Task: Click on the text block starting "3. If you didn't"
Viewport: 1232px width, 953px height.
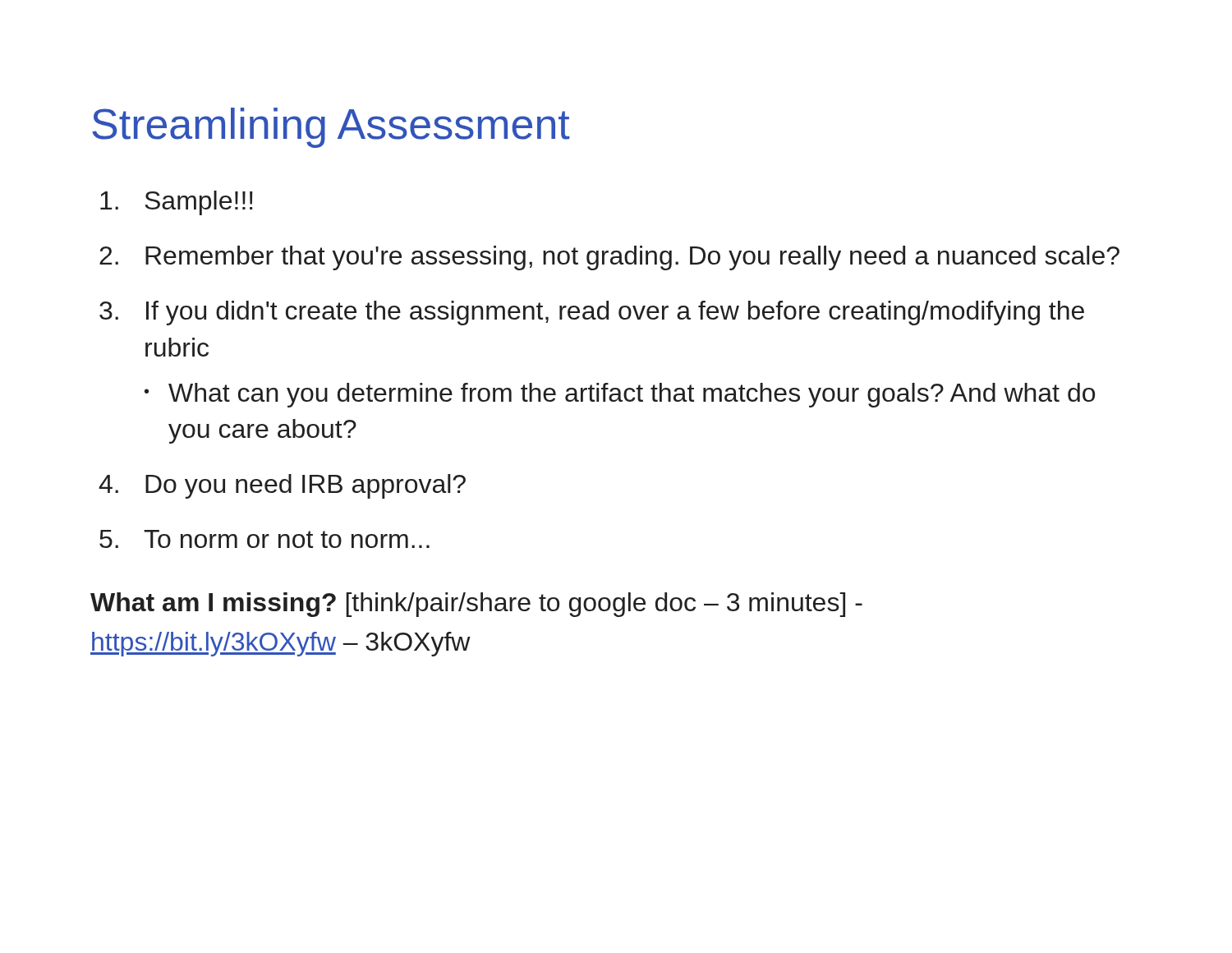Action: [592, 313]
